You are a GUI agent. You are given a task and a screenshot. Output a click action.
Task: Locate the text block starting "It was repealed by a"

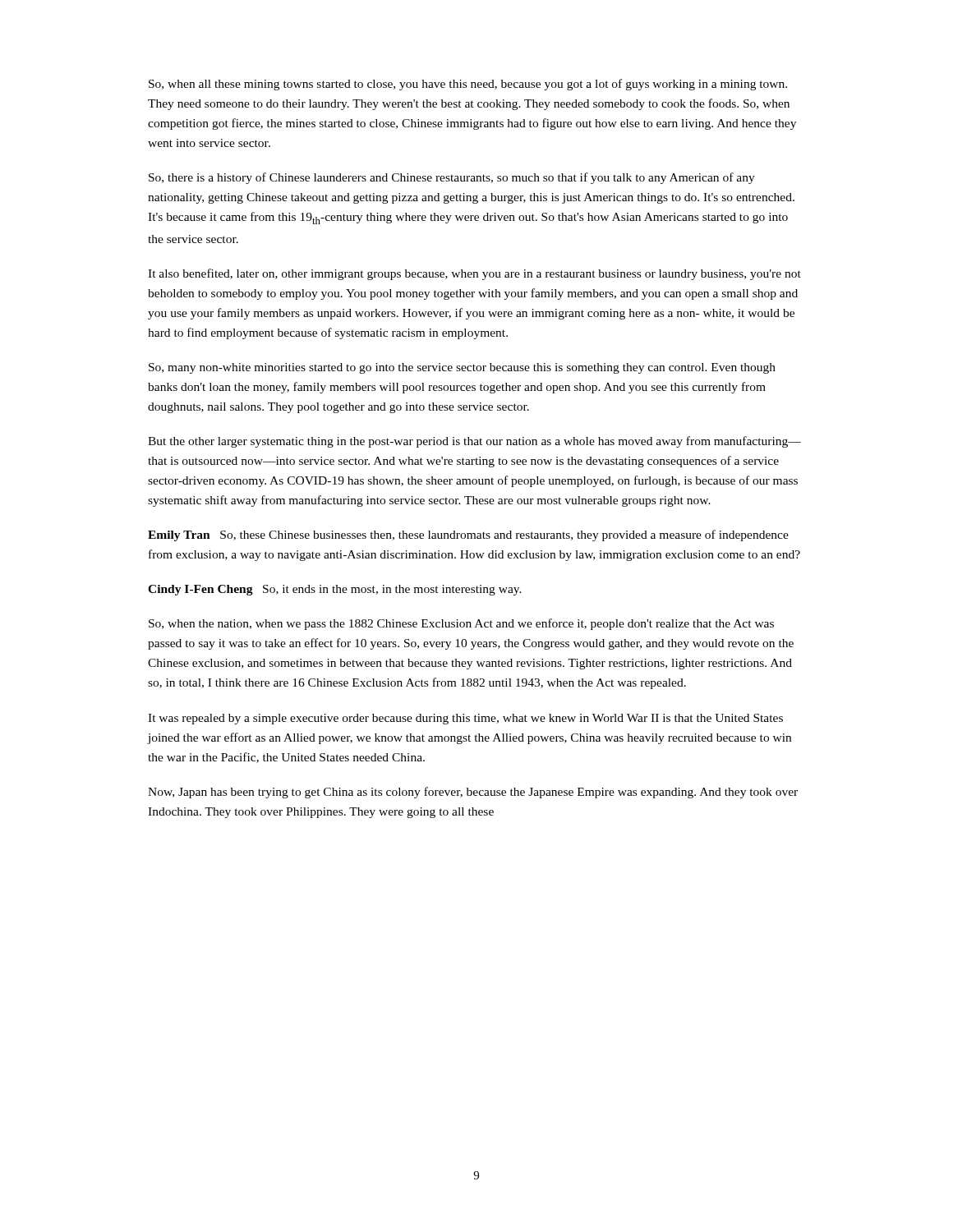[470, 737]
